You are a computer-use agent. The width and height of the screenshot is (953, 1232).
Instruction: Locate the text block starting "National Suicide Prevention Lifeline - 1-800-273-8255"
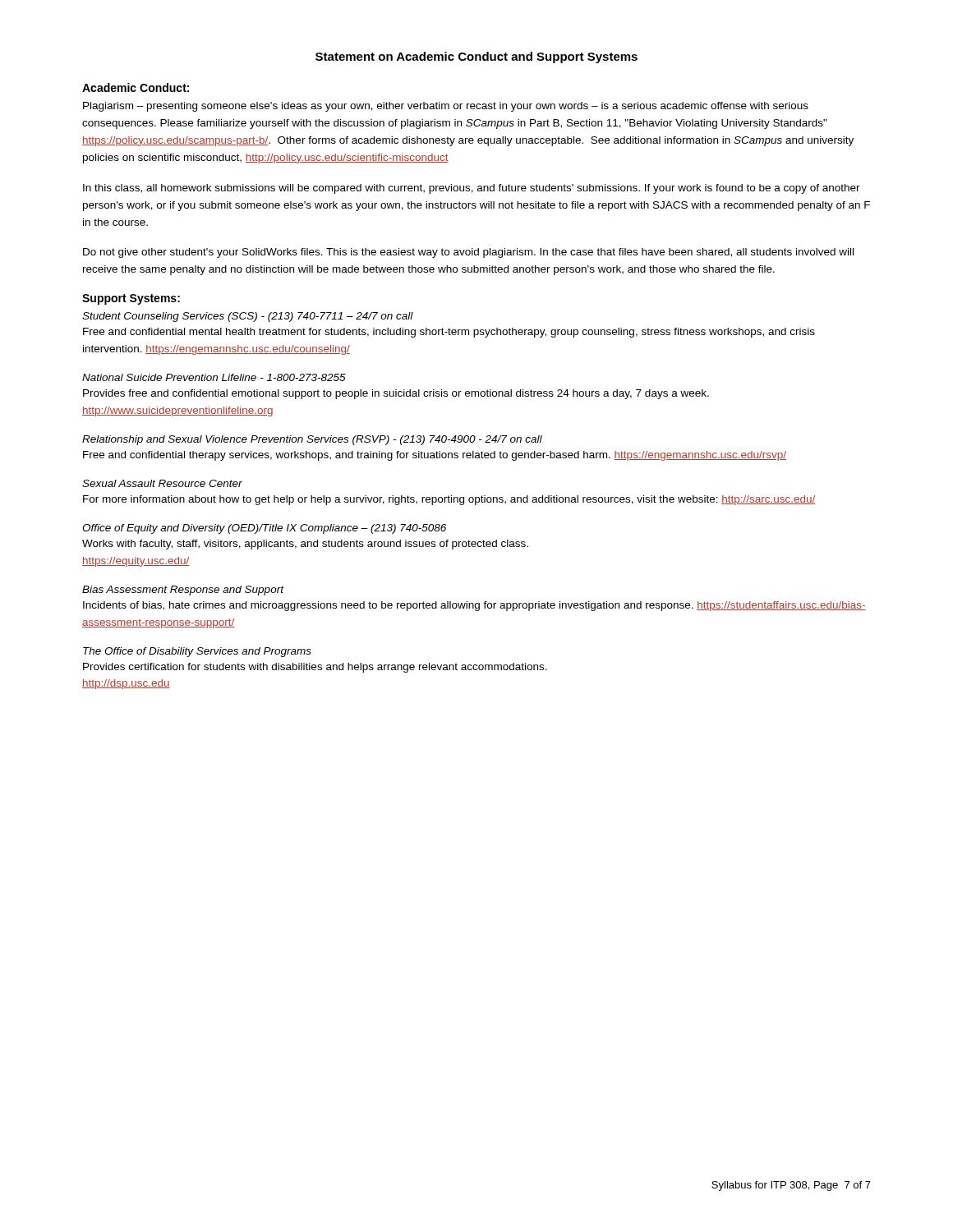[476, 396]
